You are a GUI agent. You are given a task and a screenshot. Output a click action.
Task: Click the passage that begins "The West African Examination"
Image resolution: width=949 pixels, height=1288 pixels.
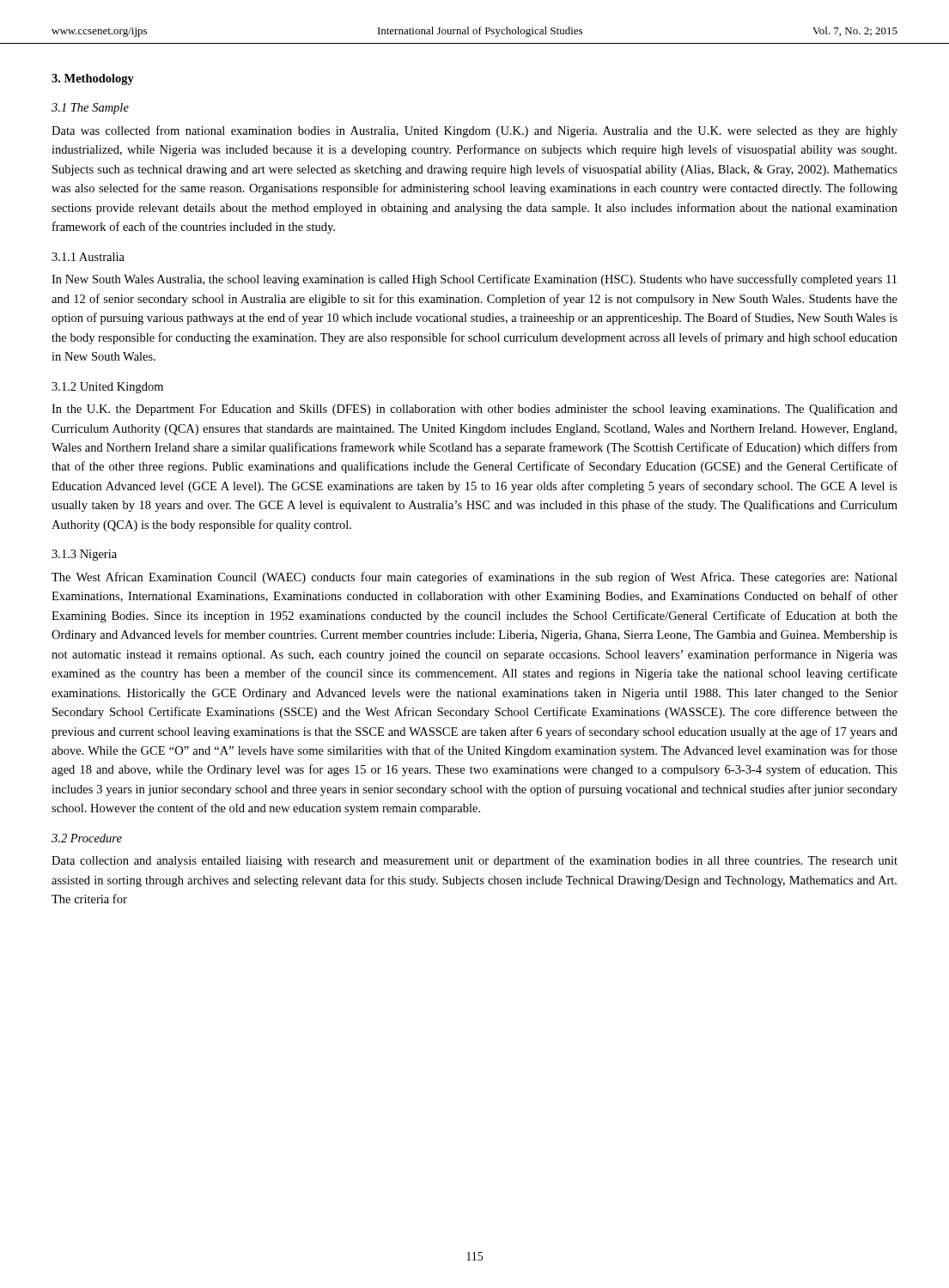click(474, 693)
